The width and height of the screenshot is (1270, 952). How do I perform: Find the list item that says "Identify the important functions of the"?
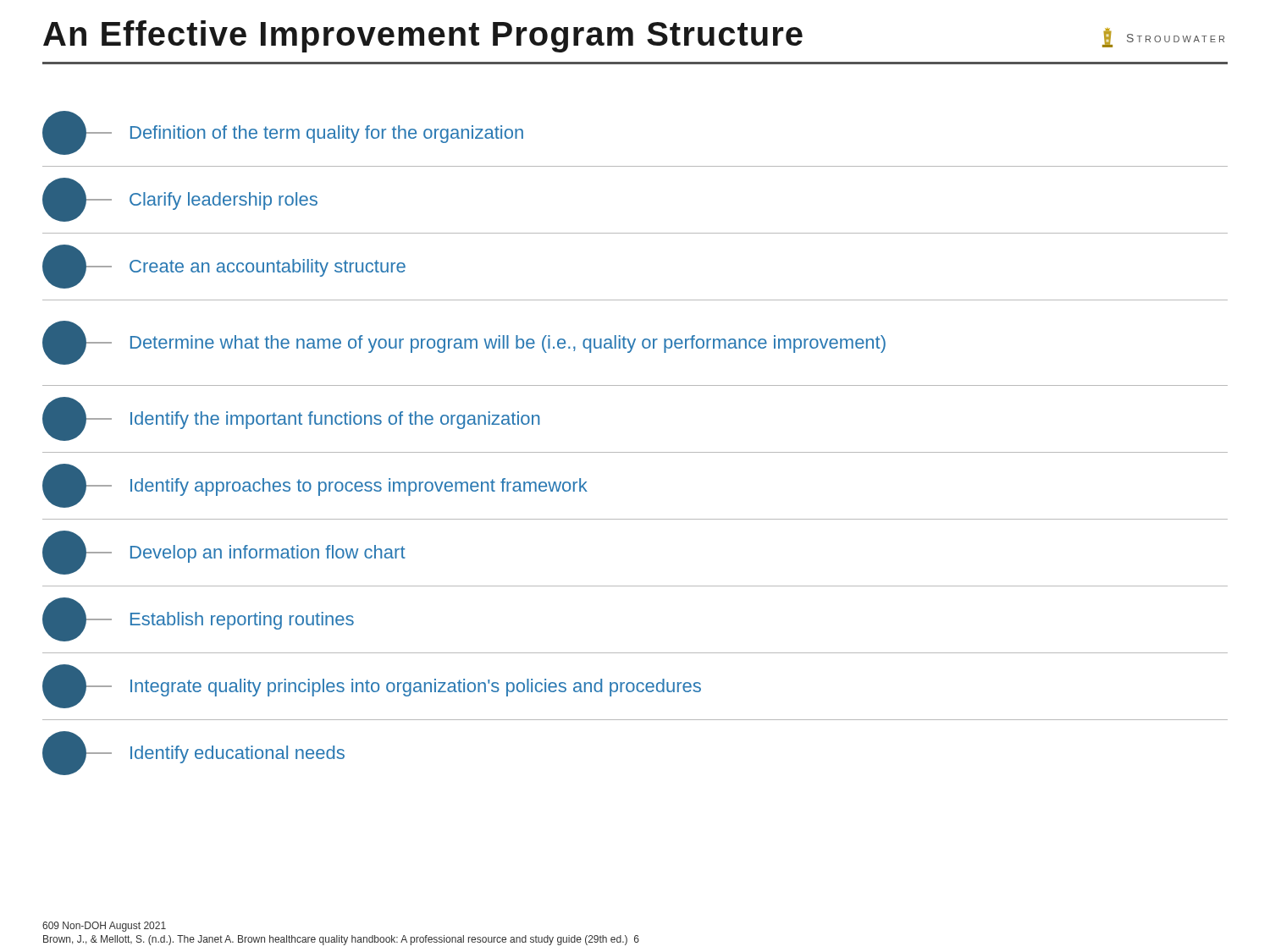[x=291, y=419]
